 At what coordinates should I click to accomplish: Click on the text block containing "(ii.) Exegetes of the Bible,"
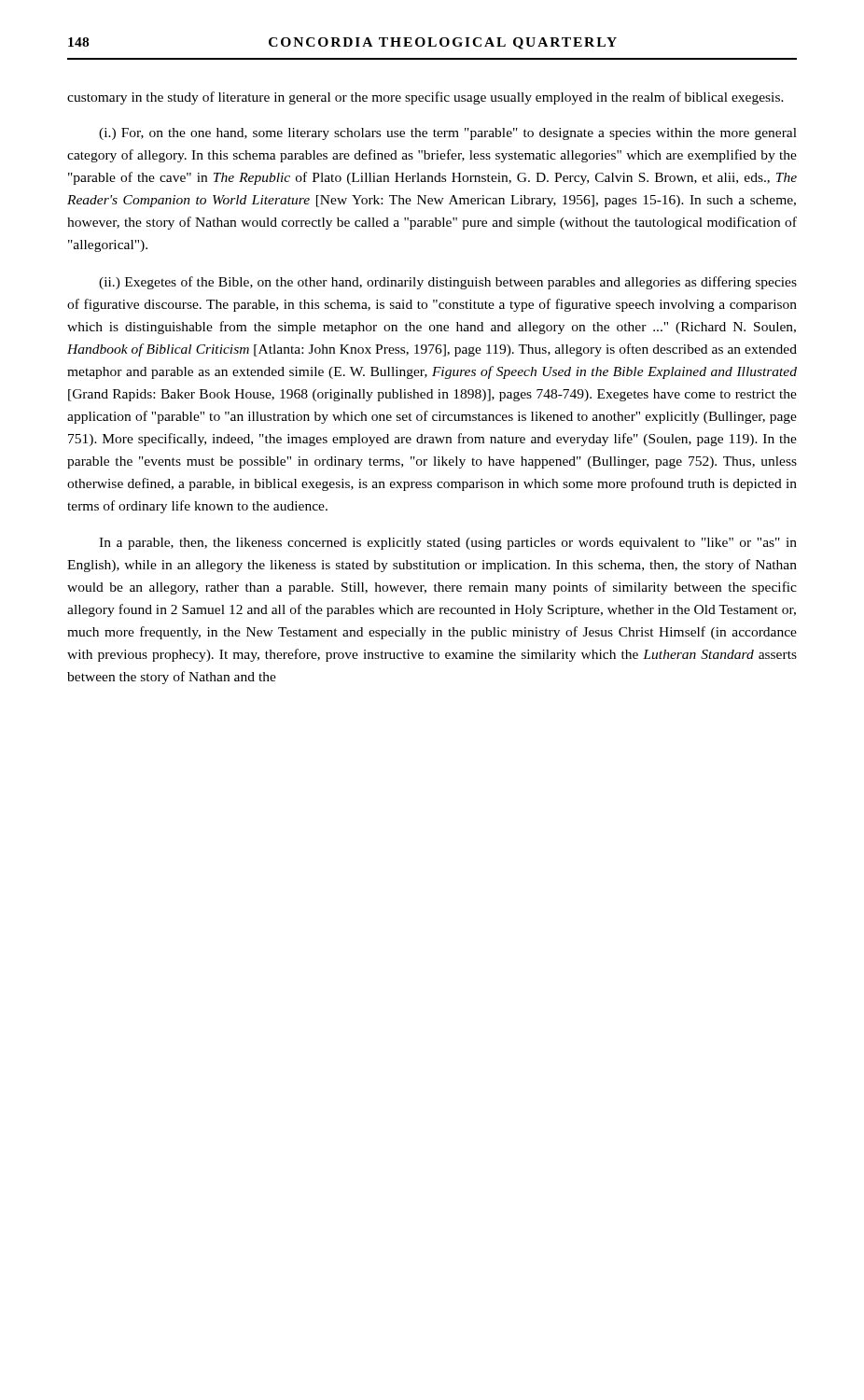432,393
